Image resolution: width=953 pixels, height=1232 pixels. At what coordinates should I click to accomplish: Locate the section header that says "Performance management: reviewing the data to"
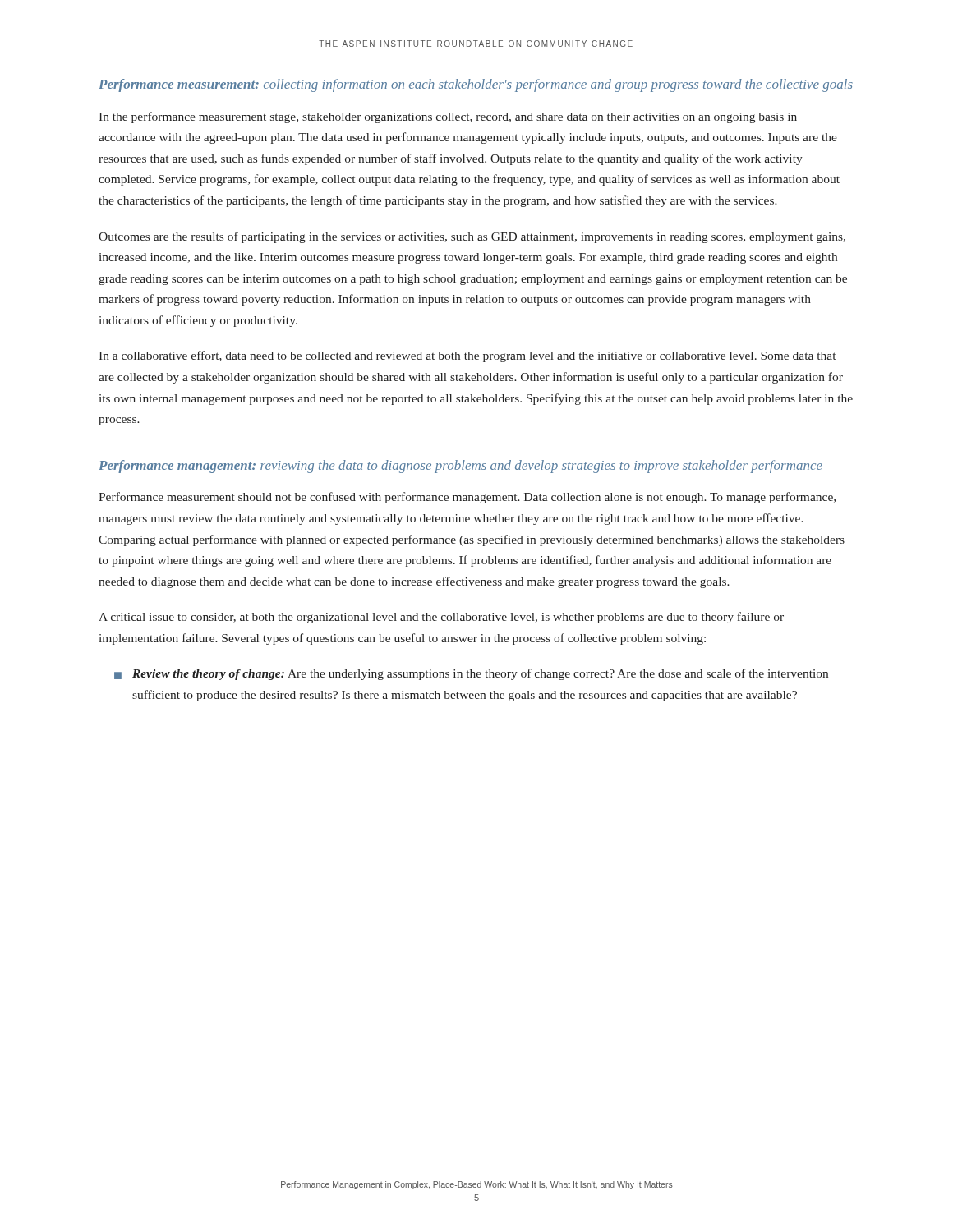coord(460,465)
